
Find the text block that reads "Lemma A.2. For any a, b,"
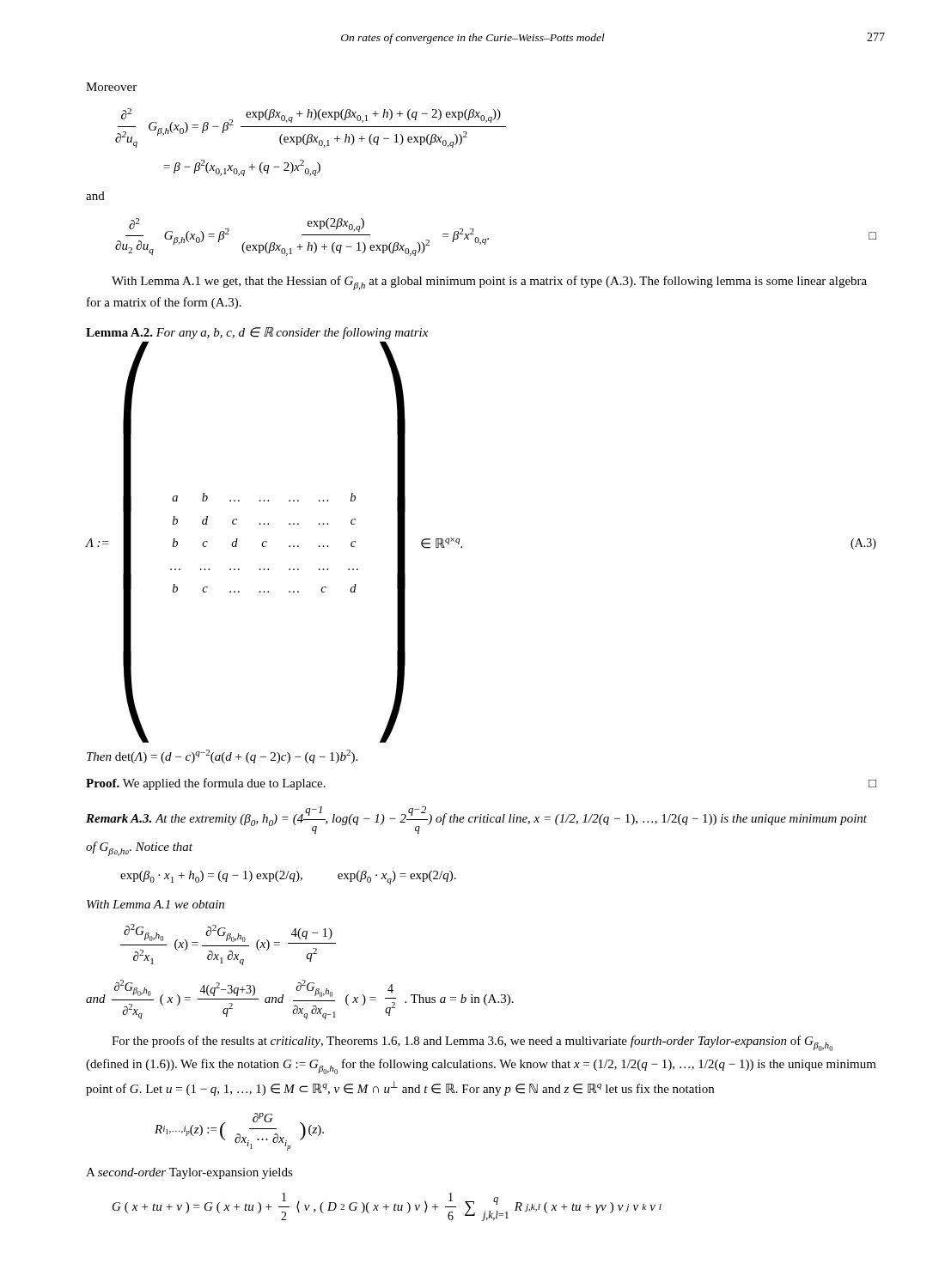pos(257,333)
